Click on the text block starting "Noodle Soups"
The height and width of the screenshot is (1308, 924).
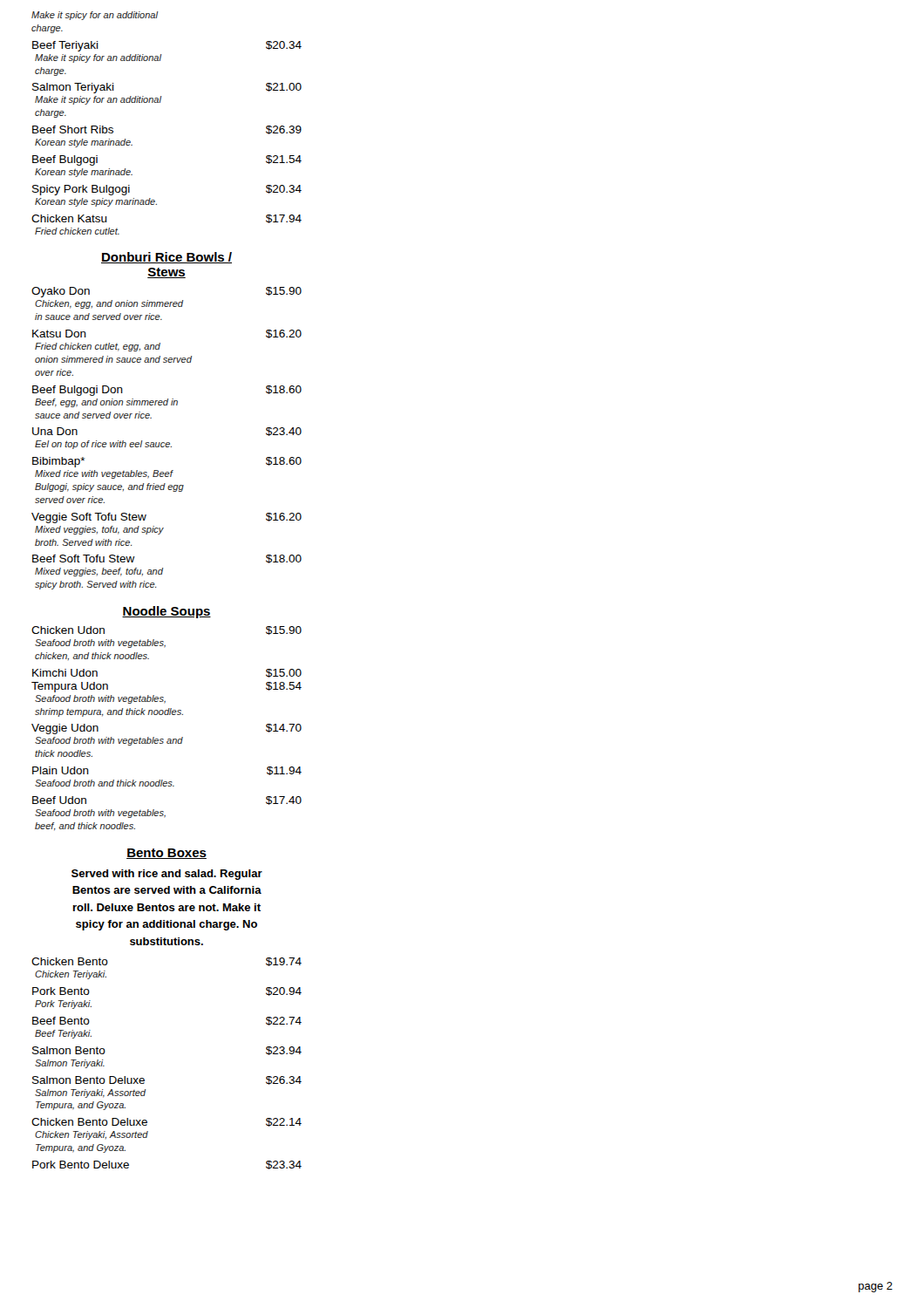click(167, 611)
